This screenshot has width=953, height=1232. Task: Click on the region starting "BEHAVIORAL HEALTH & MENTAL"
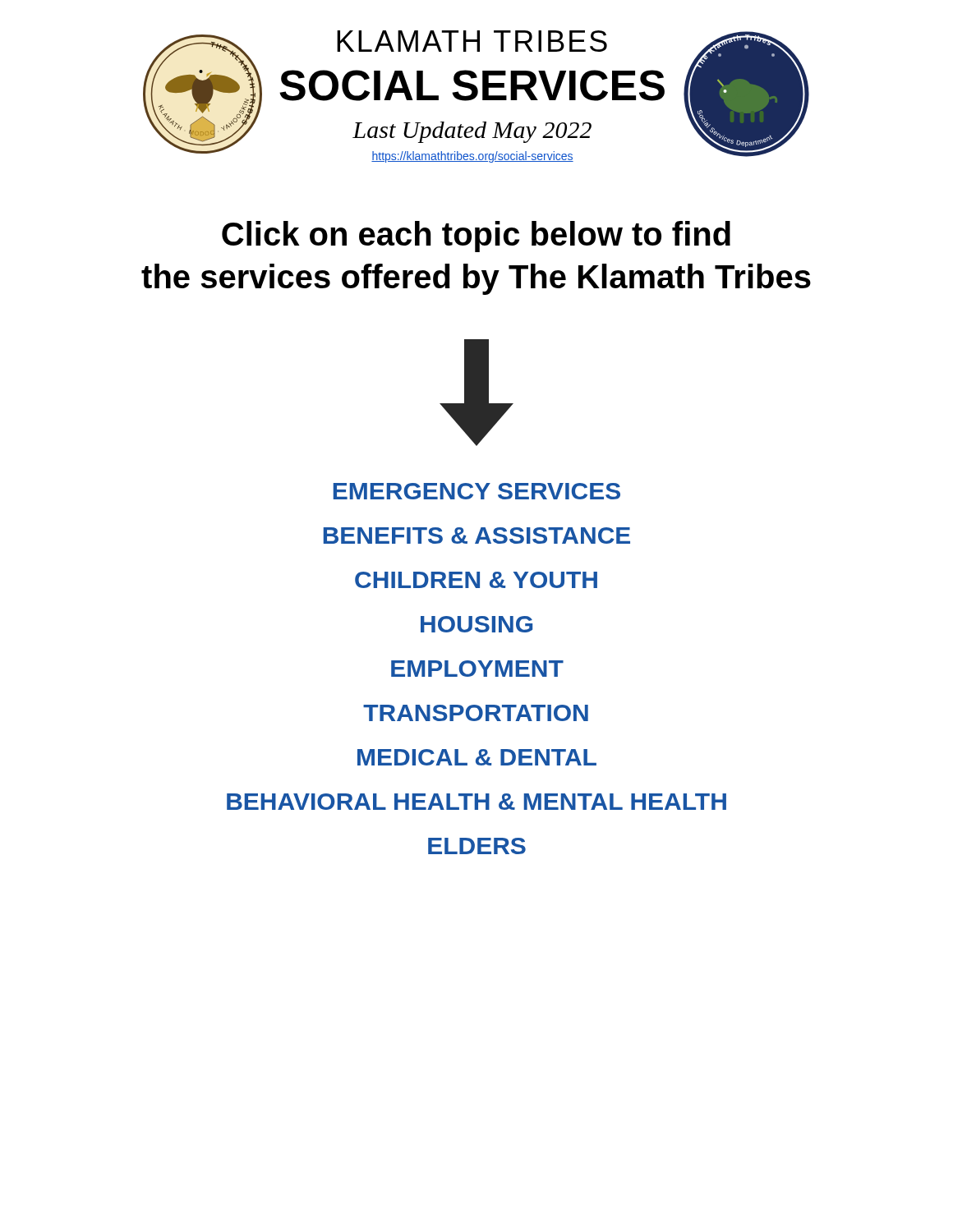476,802
